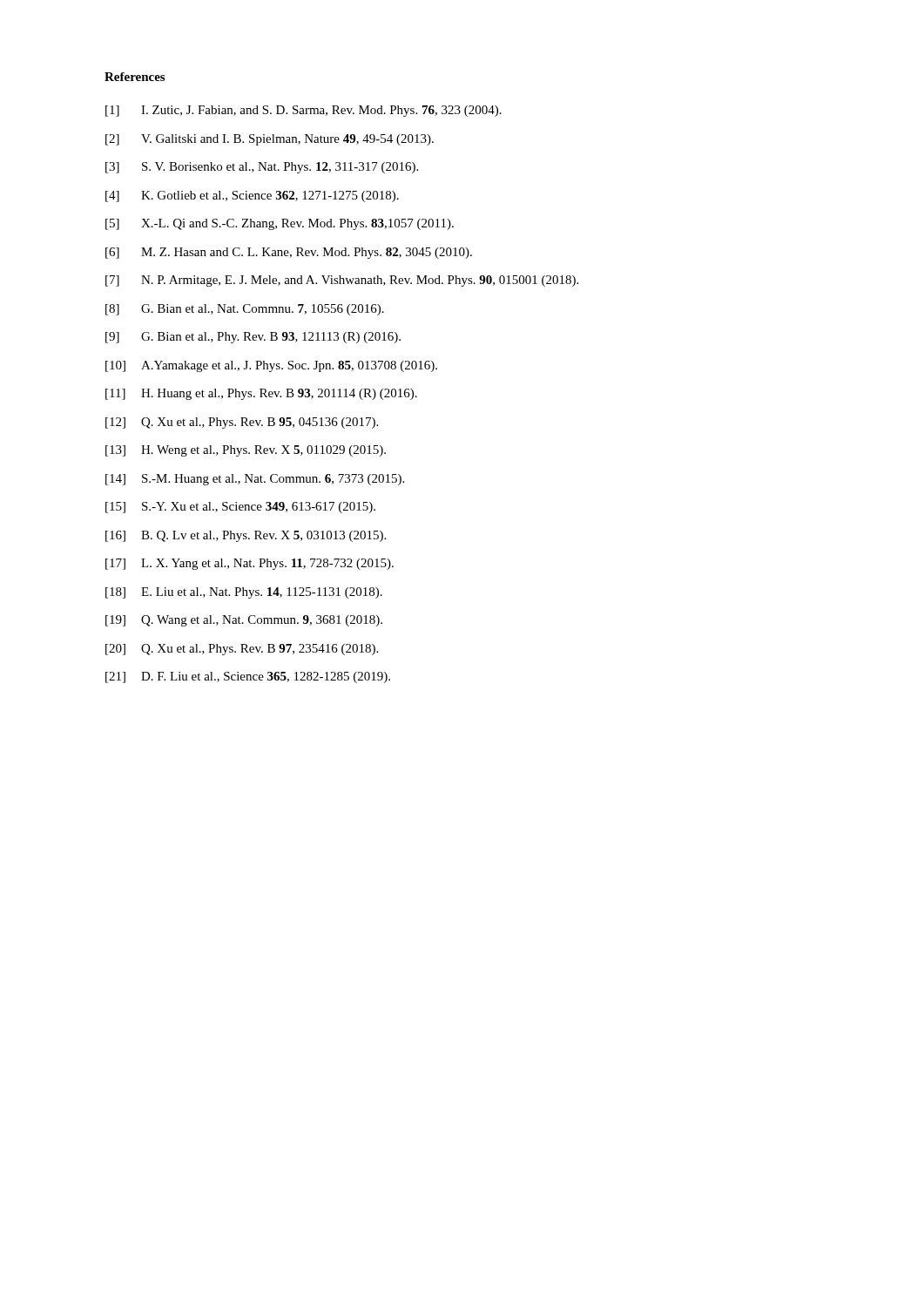Select the list item containing "[6] M. Z. Hasan and"
The image size is (924, 1307).
pyautogui.click(x=462, y=252)
